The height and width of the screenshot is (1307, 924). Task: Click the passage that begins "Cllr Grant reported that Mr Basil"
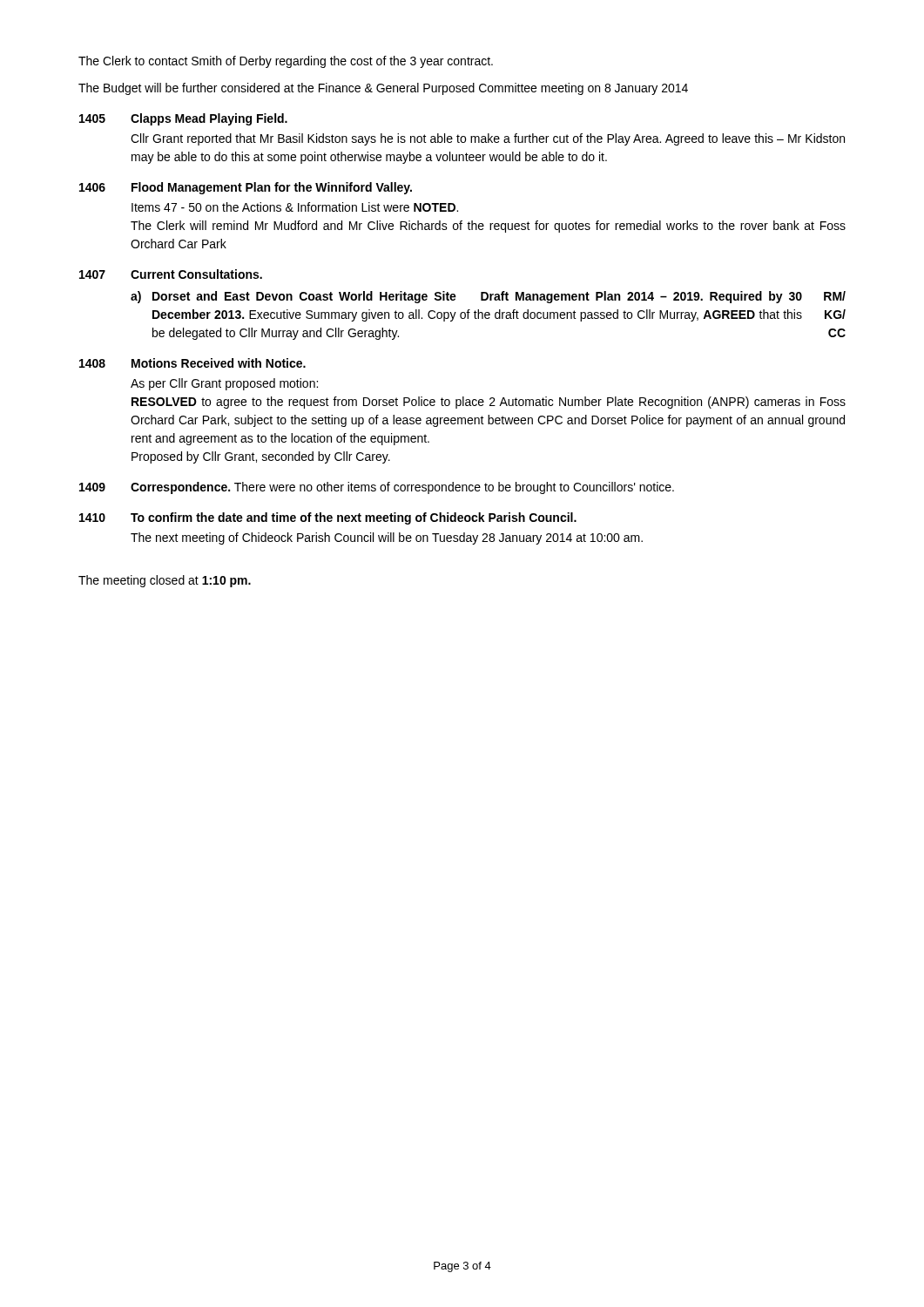pyautogui.click(x=488, y=148)
